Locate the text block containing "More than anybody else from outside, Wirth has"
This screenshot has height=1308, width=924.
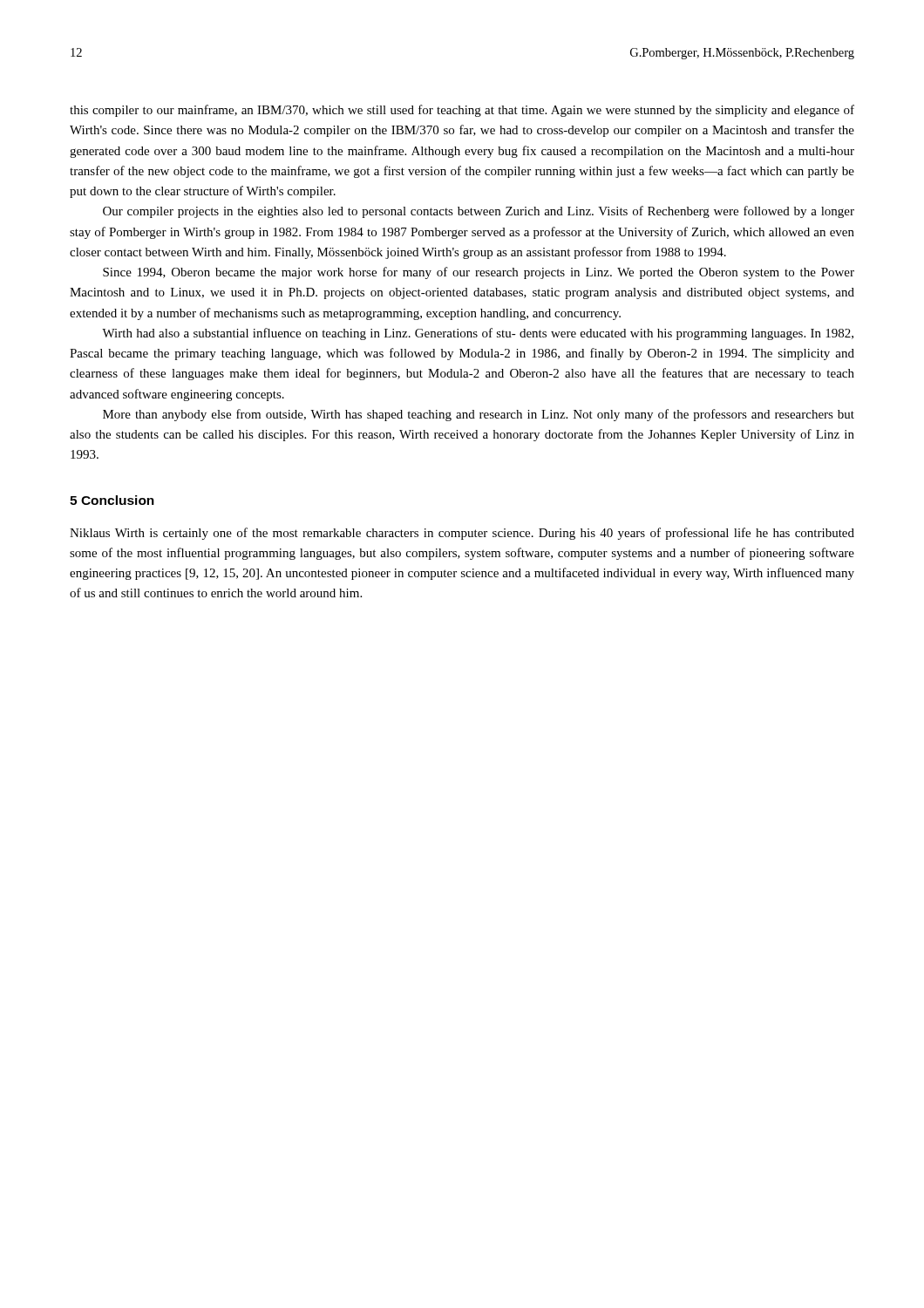tap(462, 435)
